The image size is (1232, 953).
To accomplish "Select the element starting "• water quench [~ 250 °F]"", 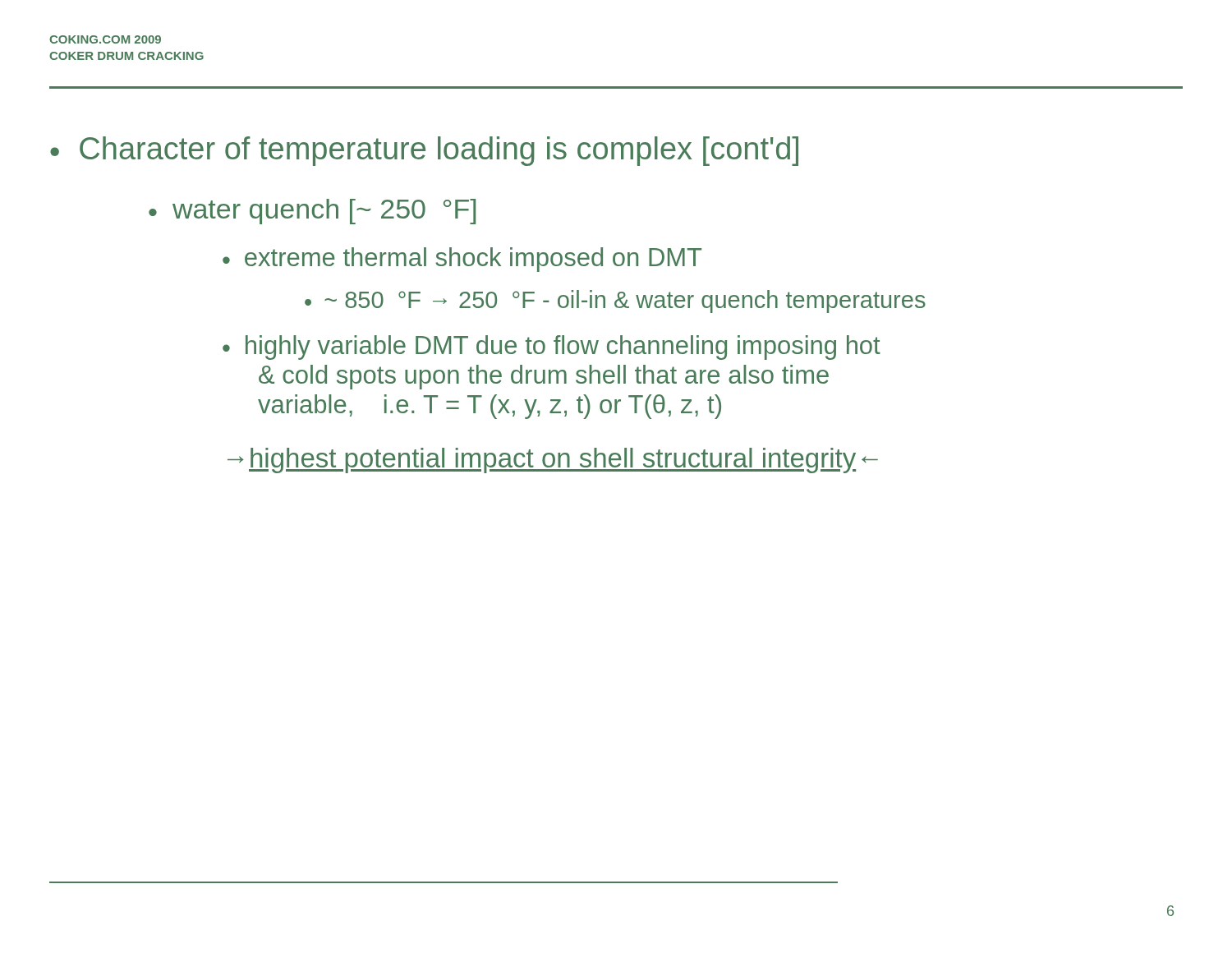I will (313, 211).
